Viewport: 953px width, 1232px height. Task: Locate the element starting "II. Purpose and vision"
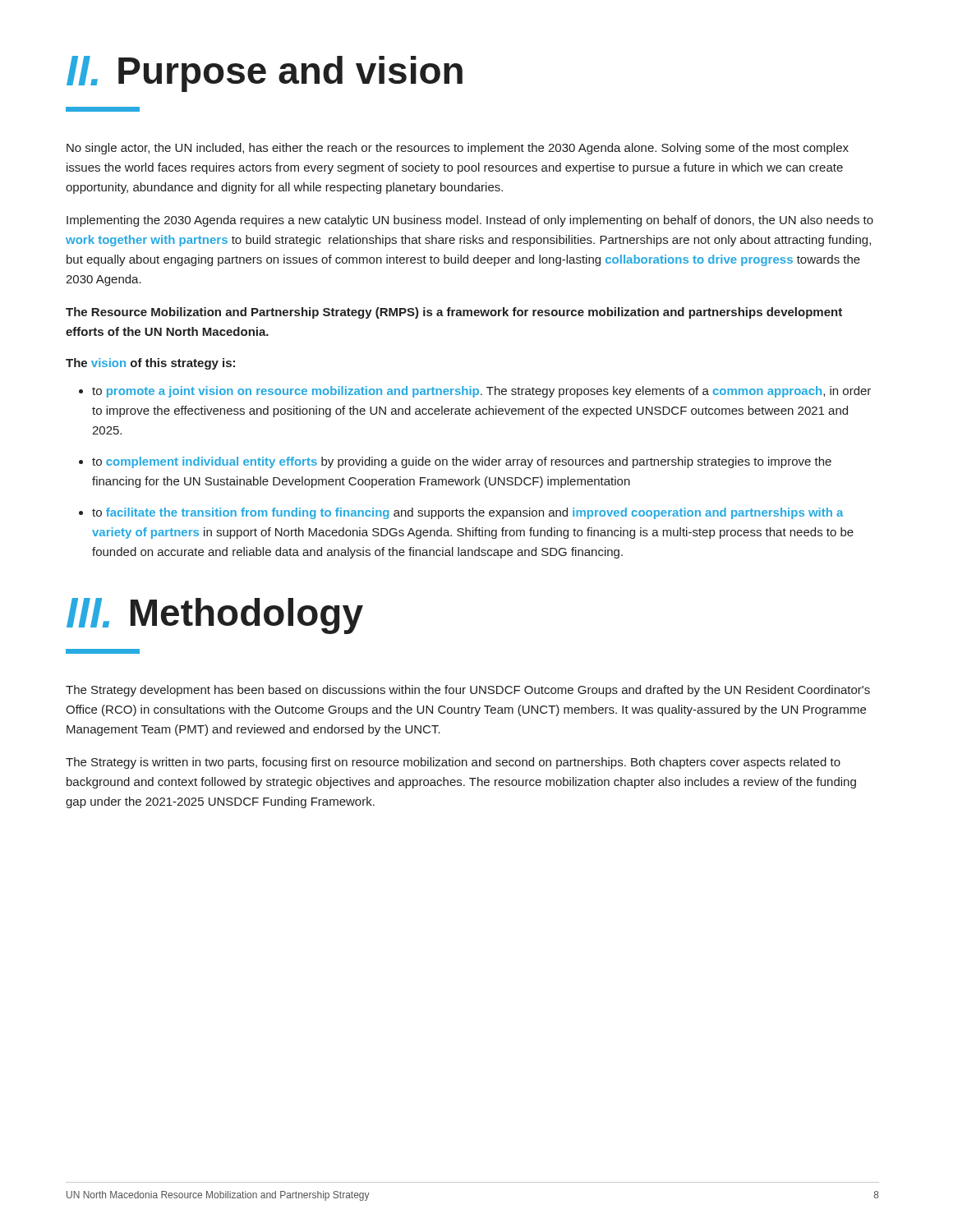click(x=265, y=71)
